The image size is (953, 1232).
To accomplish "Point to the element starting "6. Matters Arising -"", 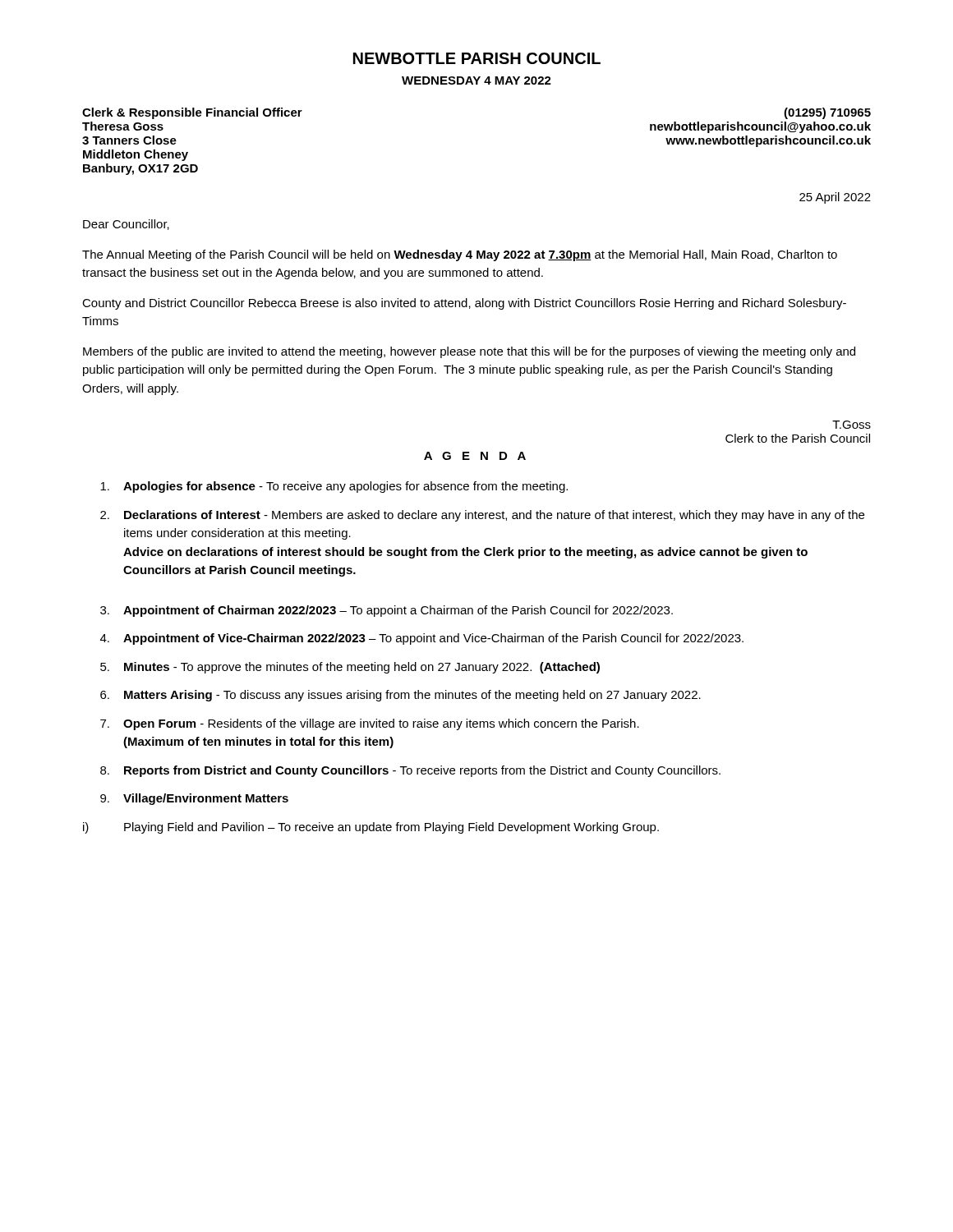I will pos(476,695).
